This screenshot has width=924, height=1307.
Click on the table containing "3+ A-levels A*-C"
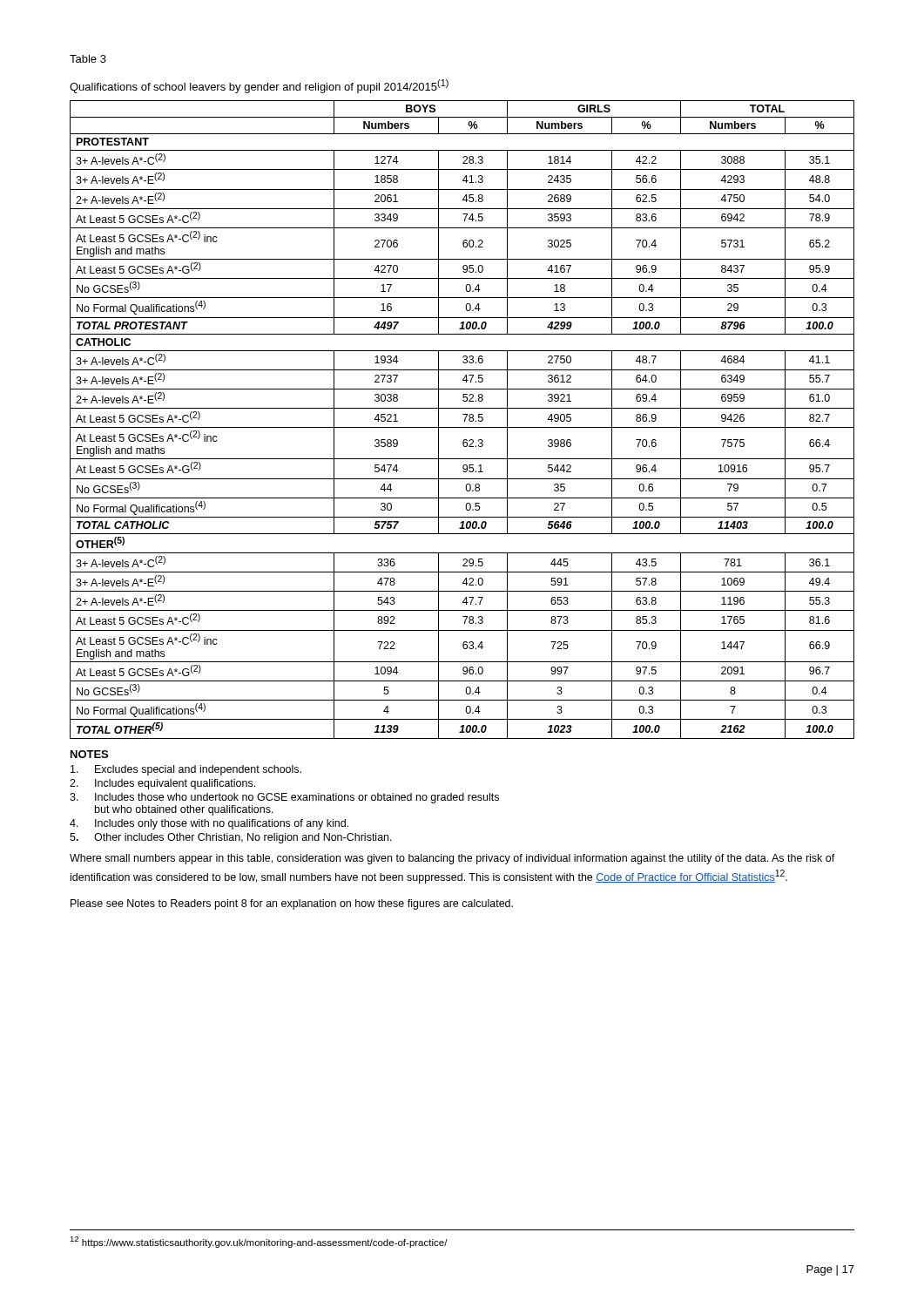point(462,420)
